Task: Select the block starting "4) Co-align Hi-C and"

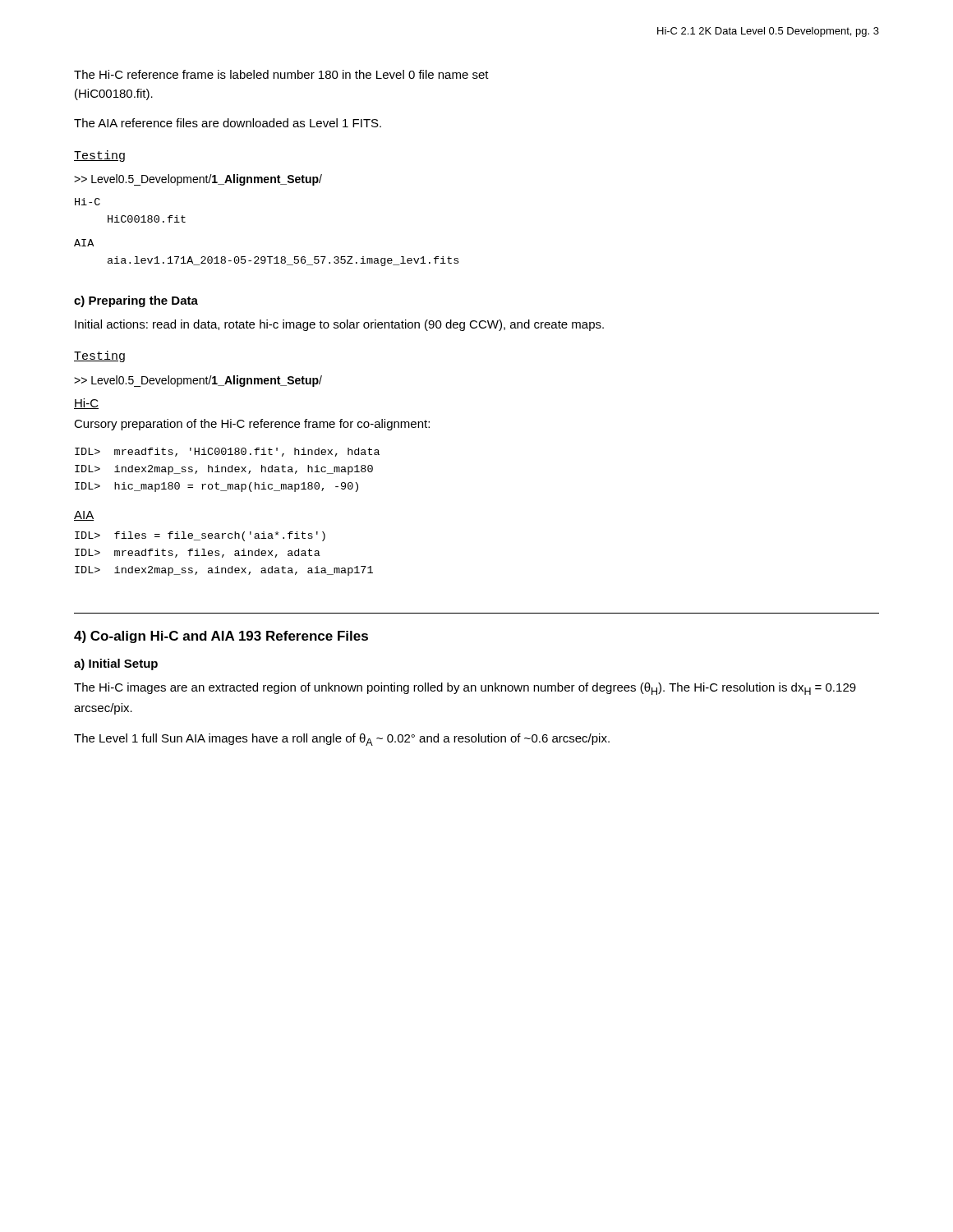Action: [221, 636]
